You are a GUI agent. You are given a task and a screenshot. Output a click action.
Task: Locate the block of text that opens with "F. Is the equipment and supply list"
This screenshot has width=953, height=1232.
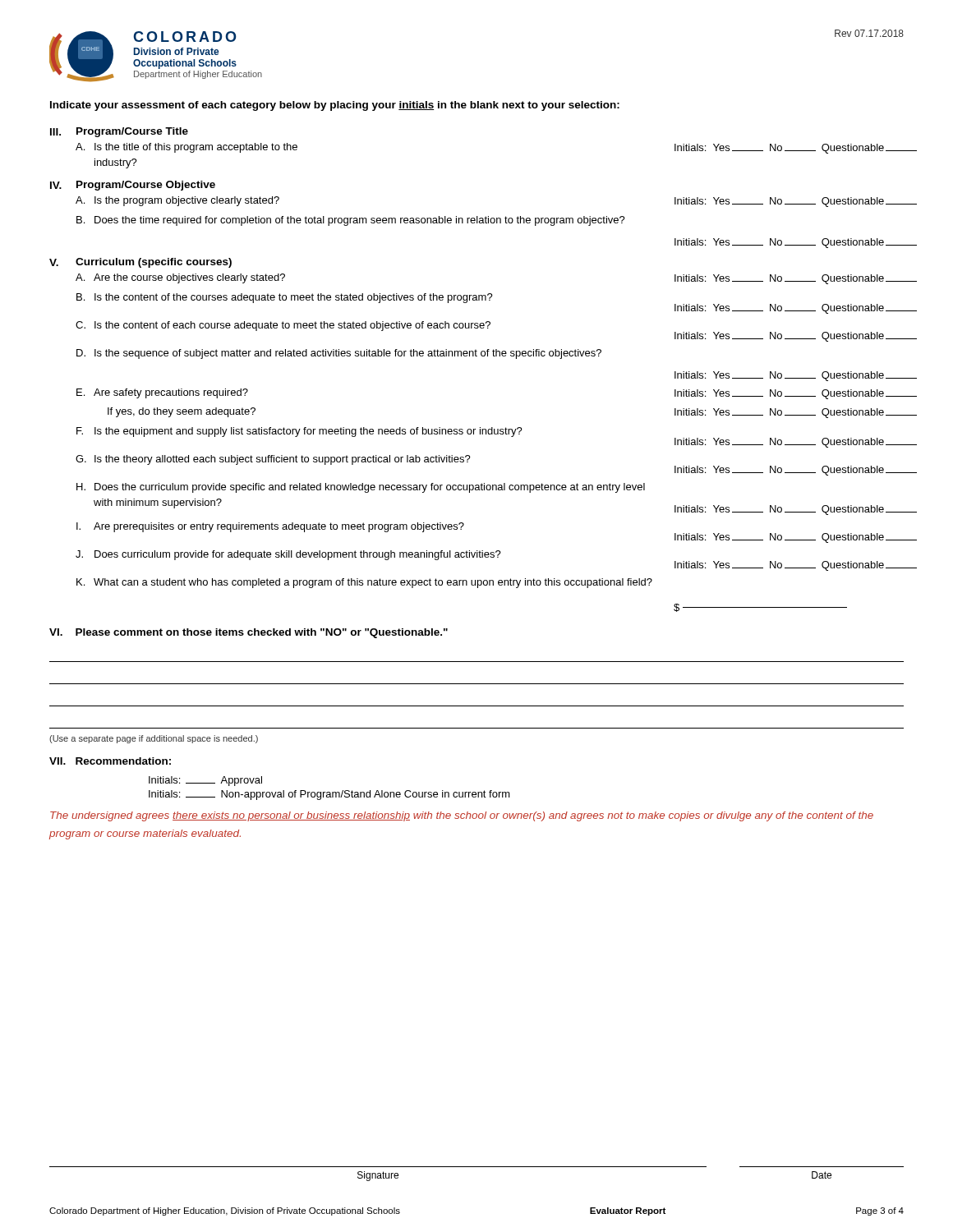click(490, 436)
